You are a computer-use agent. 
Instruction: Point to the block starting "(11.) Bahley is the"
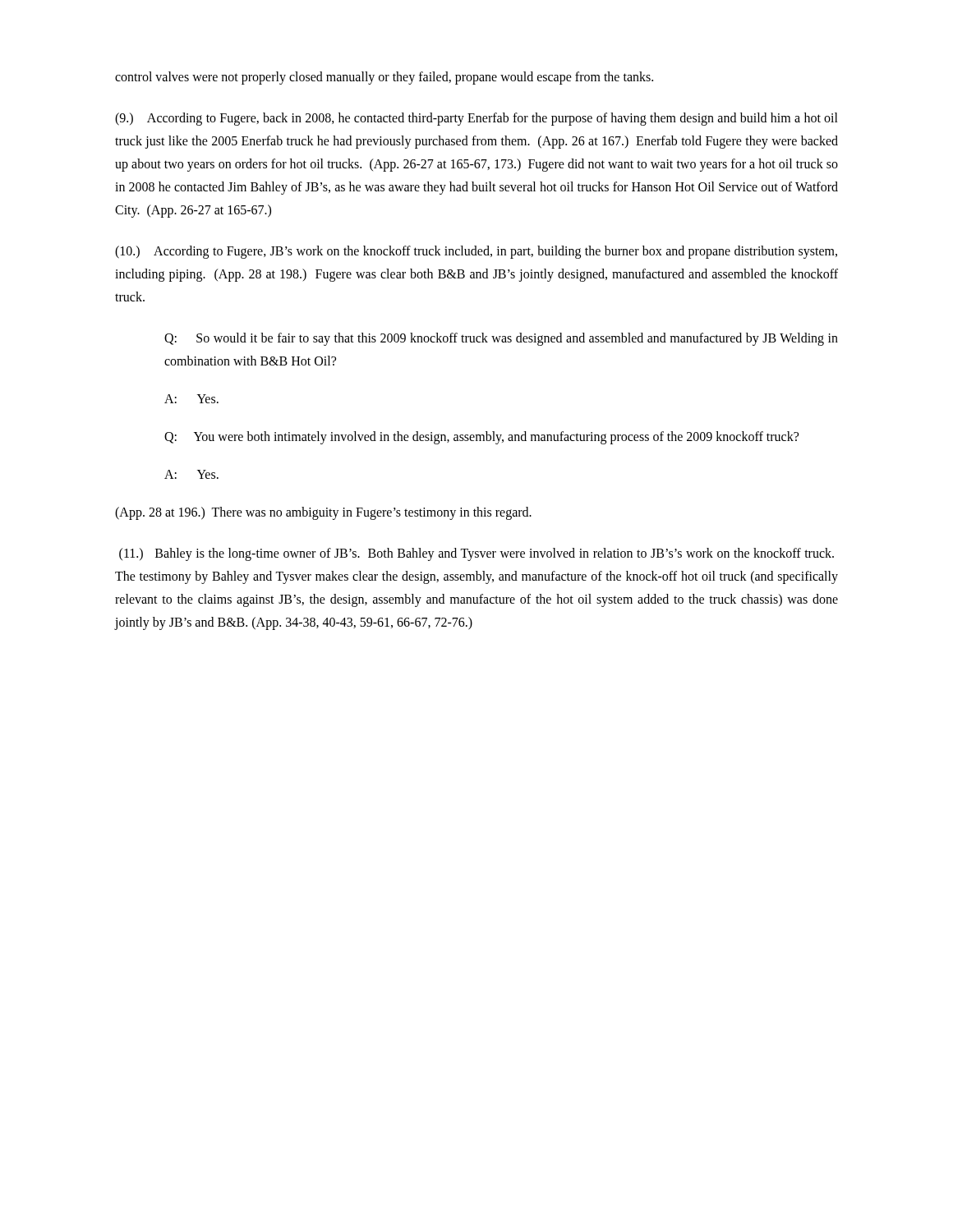click(x=476, y=588)
